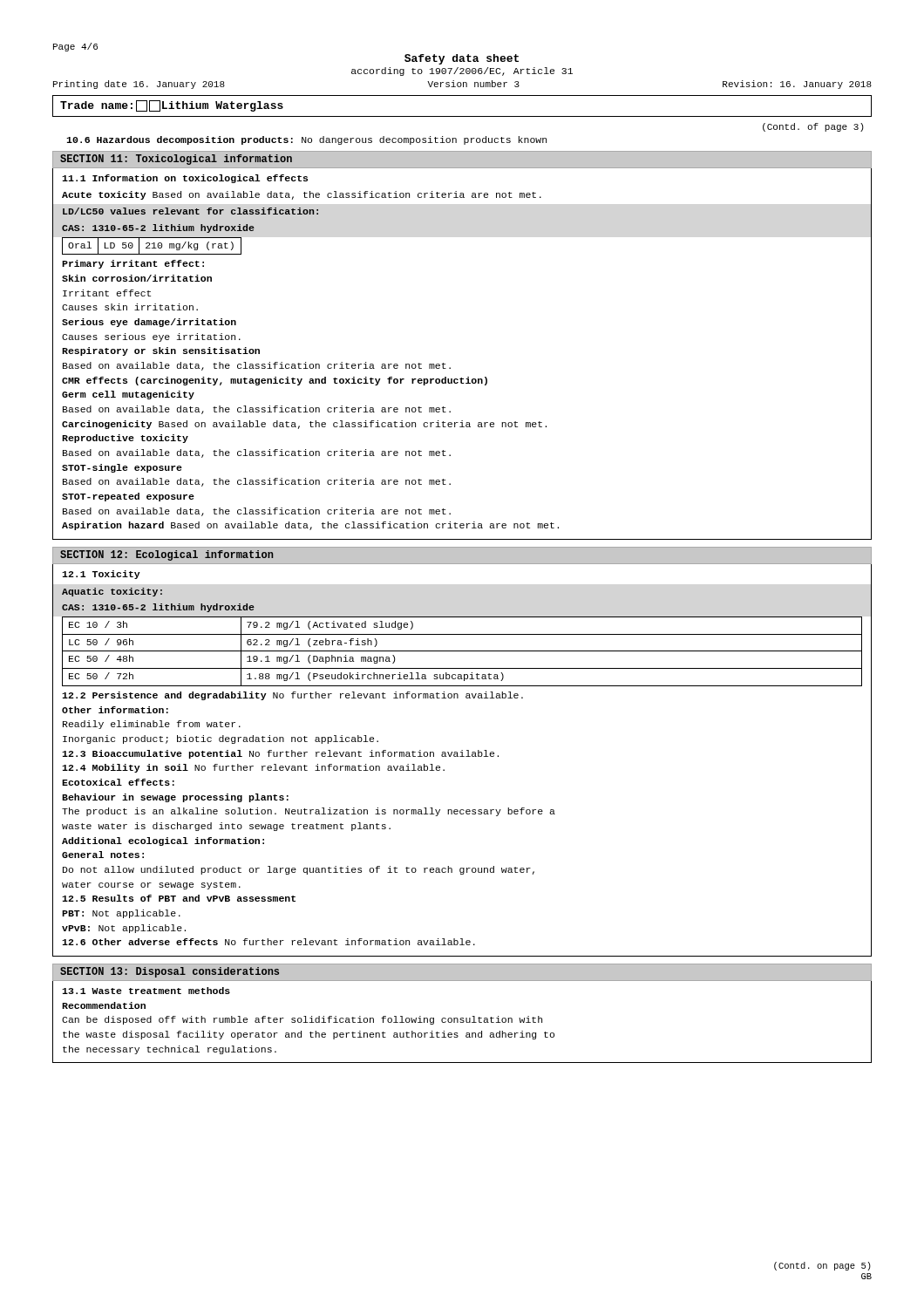Point to the block beginning "(Contd. of page 3) 10.6 Hazardous"
This screenshot has height=1308, width=924.
point(462,134)
